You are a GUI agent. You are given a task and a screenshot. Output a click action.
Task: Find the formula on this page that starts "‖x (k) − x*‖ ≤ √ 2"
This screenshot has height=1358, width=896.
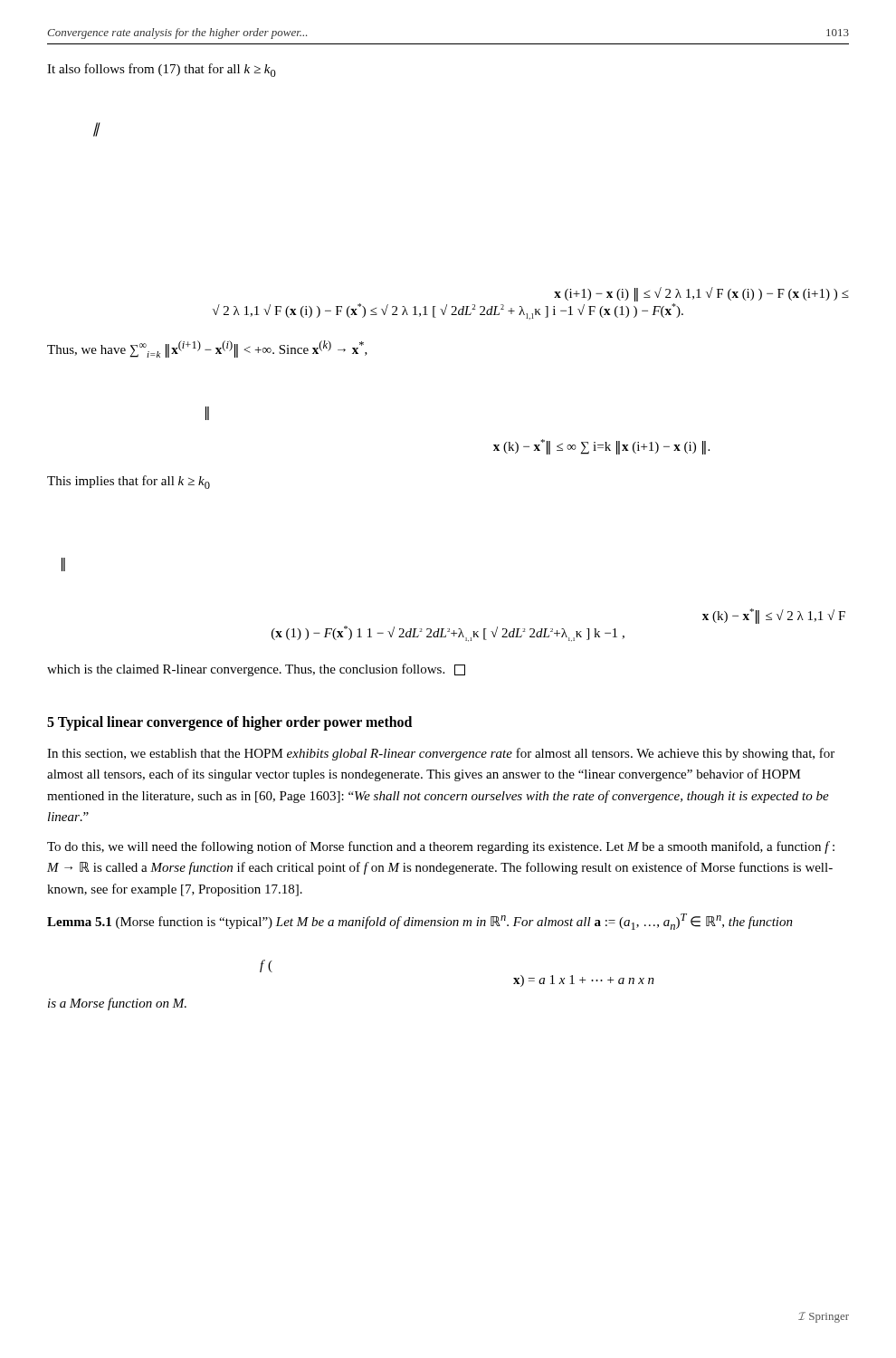[63, 564]
